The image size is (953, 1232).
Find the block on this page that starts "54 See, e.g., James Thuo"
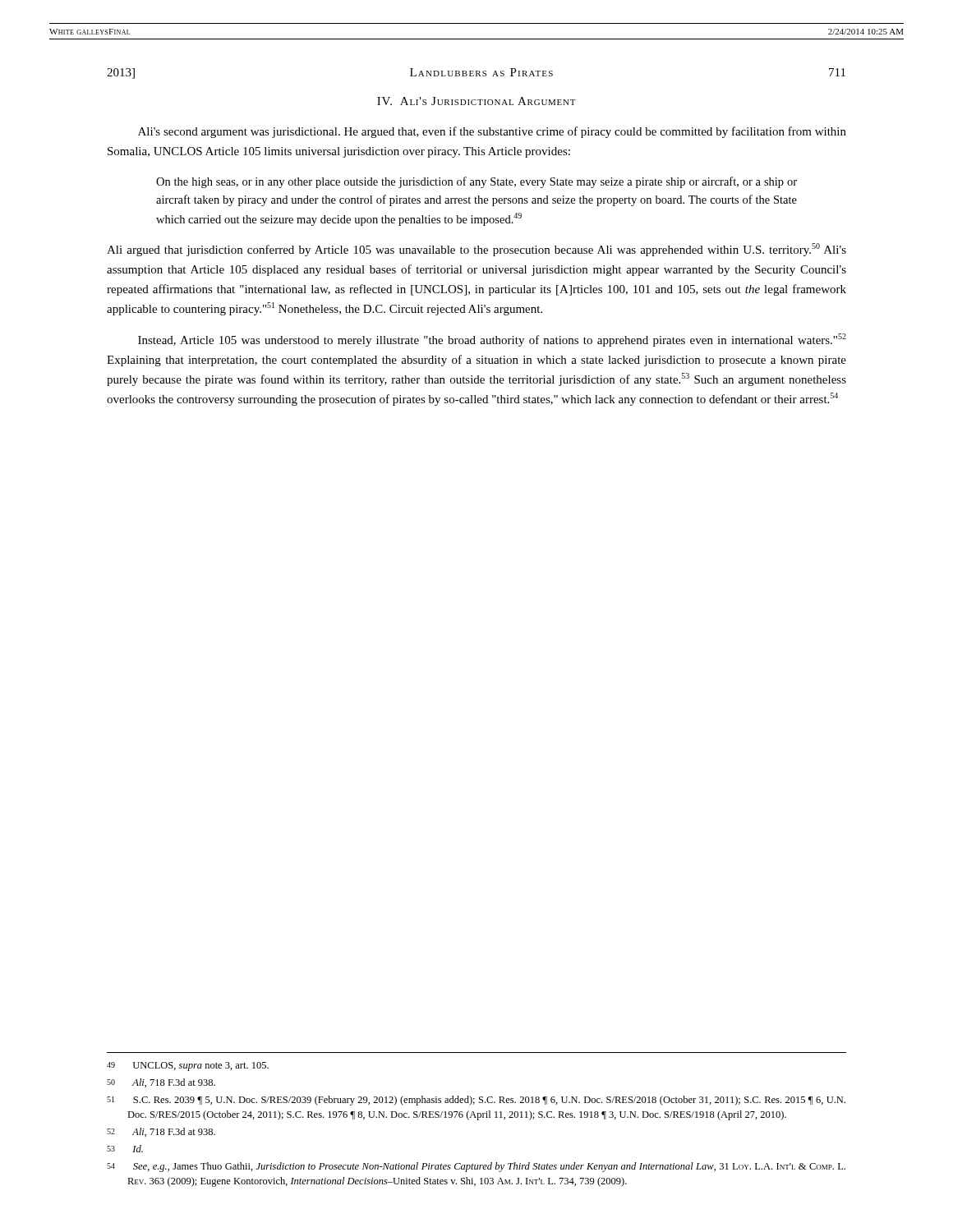(476, 1173)
